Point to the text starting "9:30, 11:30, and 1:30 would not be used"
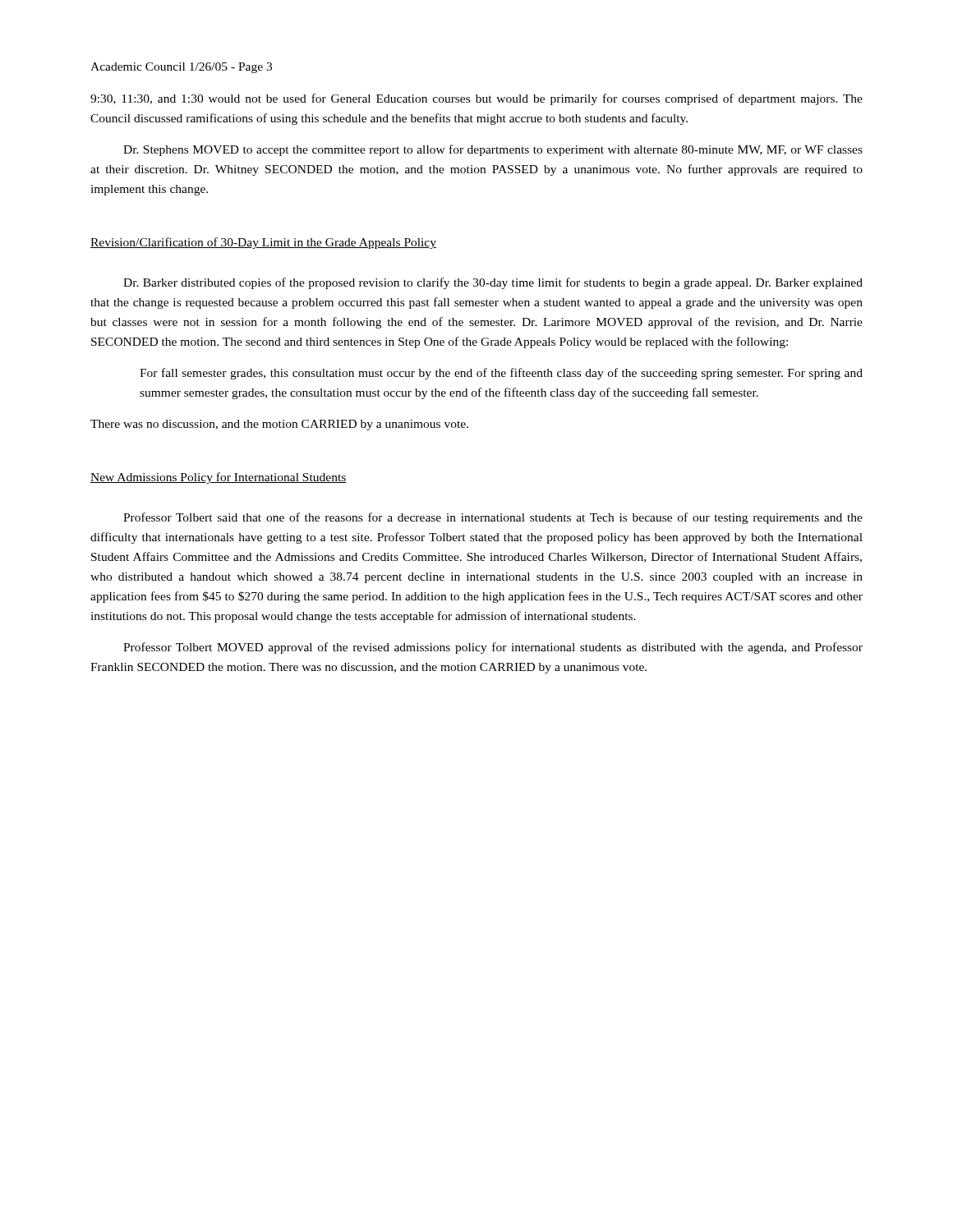 (x=476, y=108)
